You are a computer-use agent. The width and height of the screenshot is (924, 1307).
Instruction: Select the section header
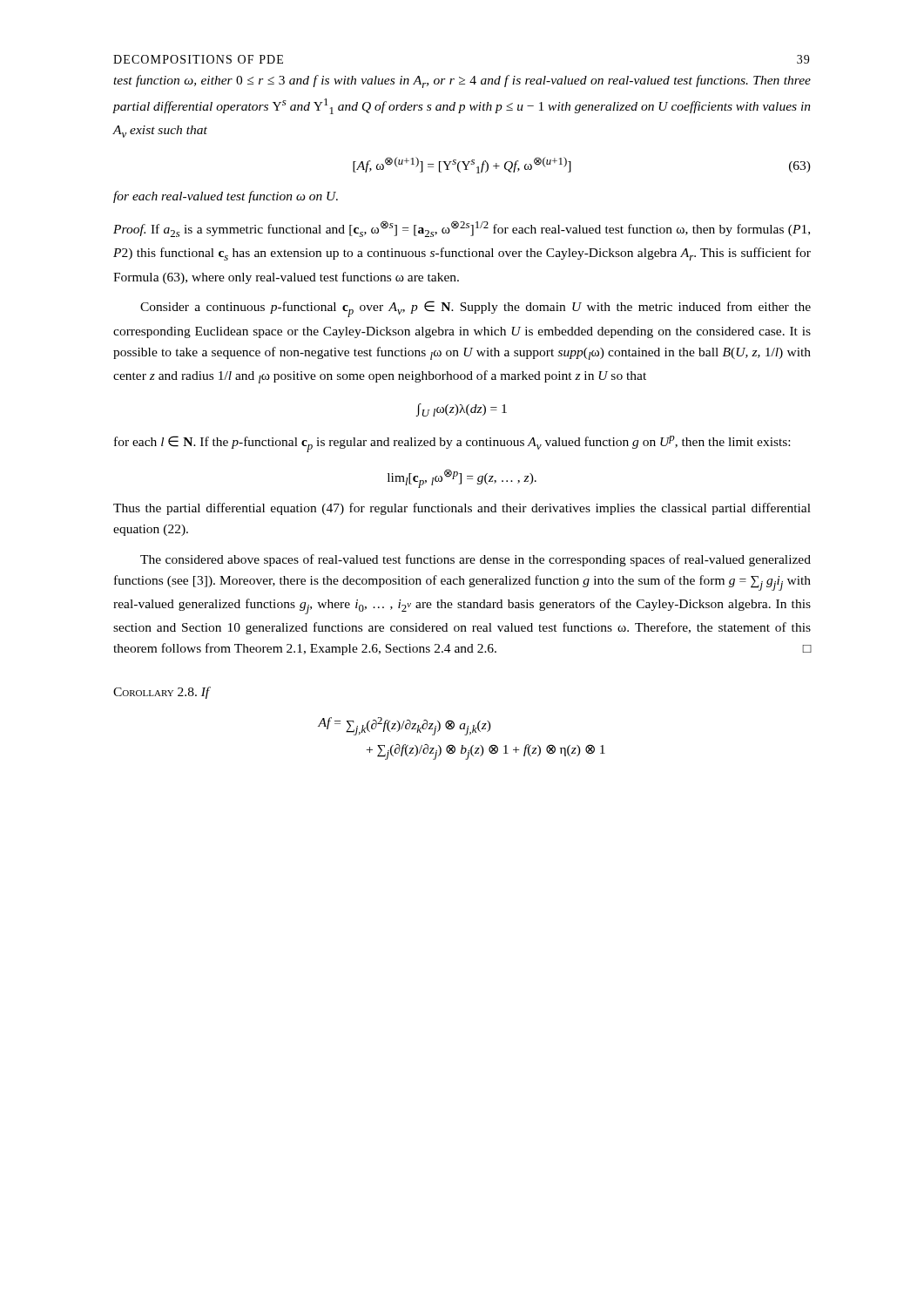pyautogui.click(x=161, y=692)
